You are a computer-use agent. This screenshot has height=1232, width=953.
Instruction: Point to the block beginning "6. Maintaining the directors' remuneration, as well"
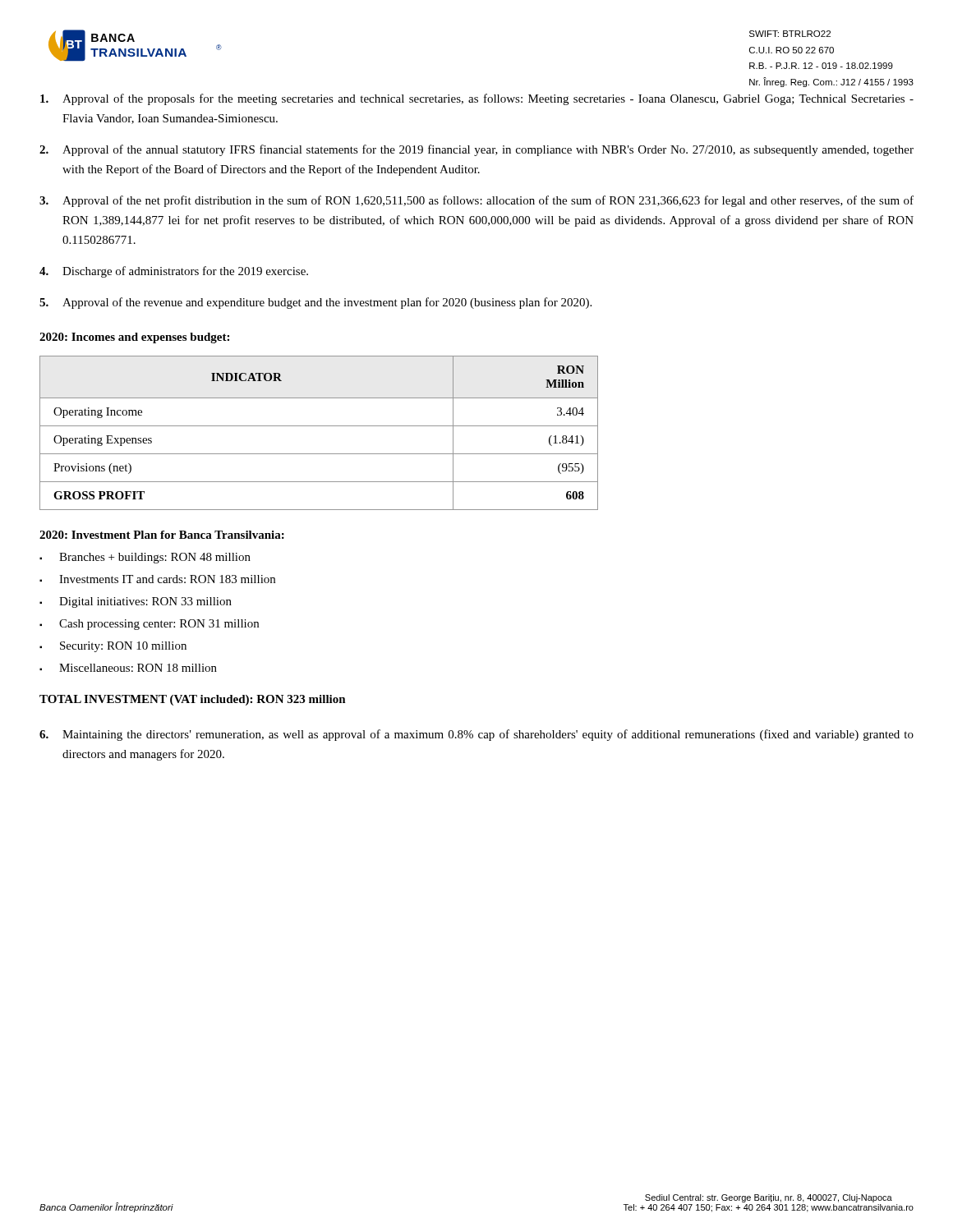[476, 744]
